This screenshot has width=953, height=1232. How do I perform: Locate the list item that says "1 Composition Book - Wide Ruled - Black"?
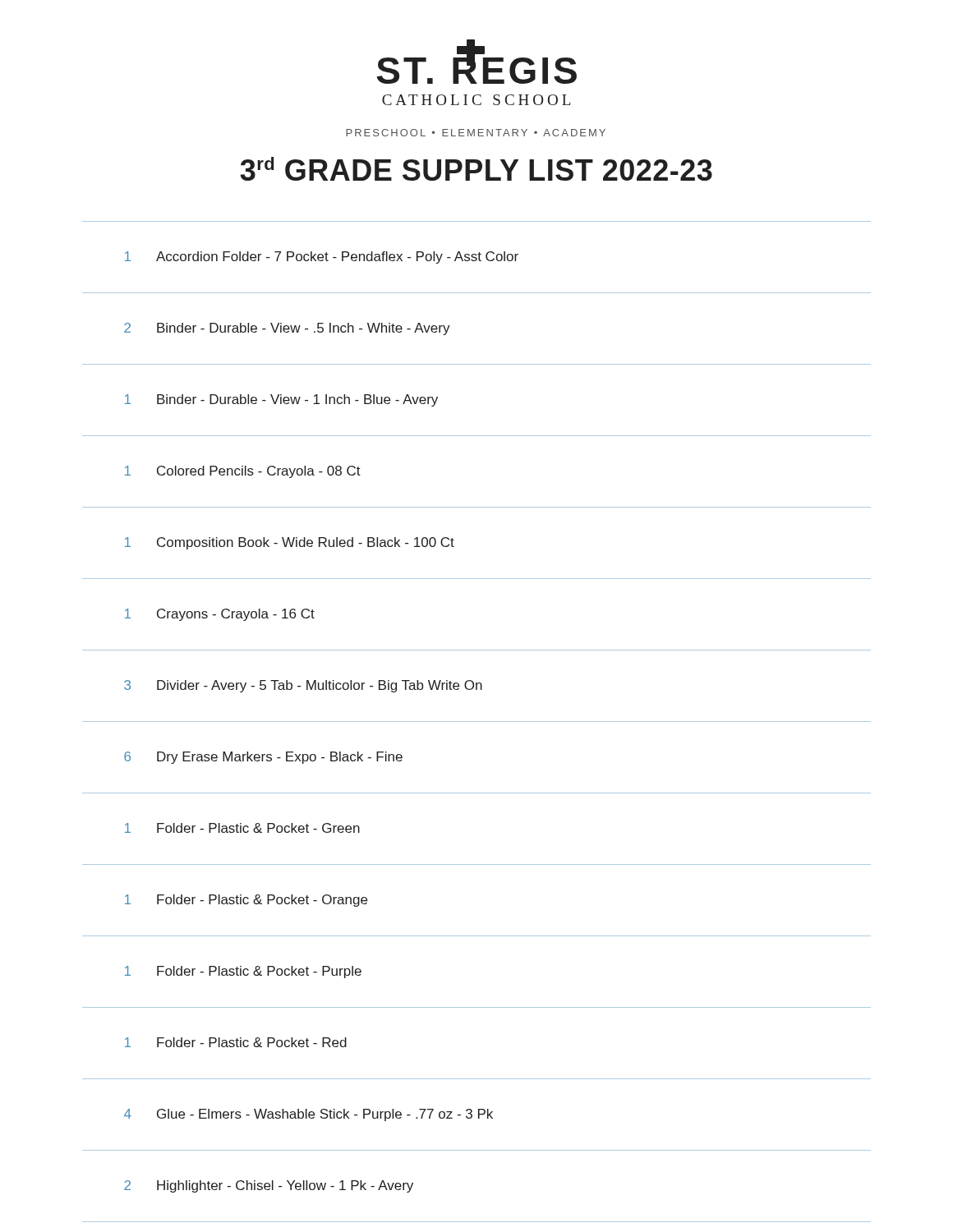[268, 543]
